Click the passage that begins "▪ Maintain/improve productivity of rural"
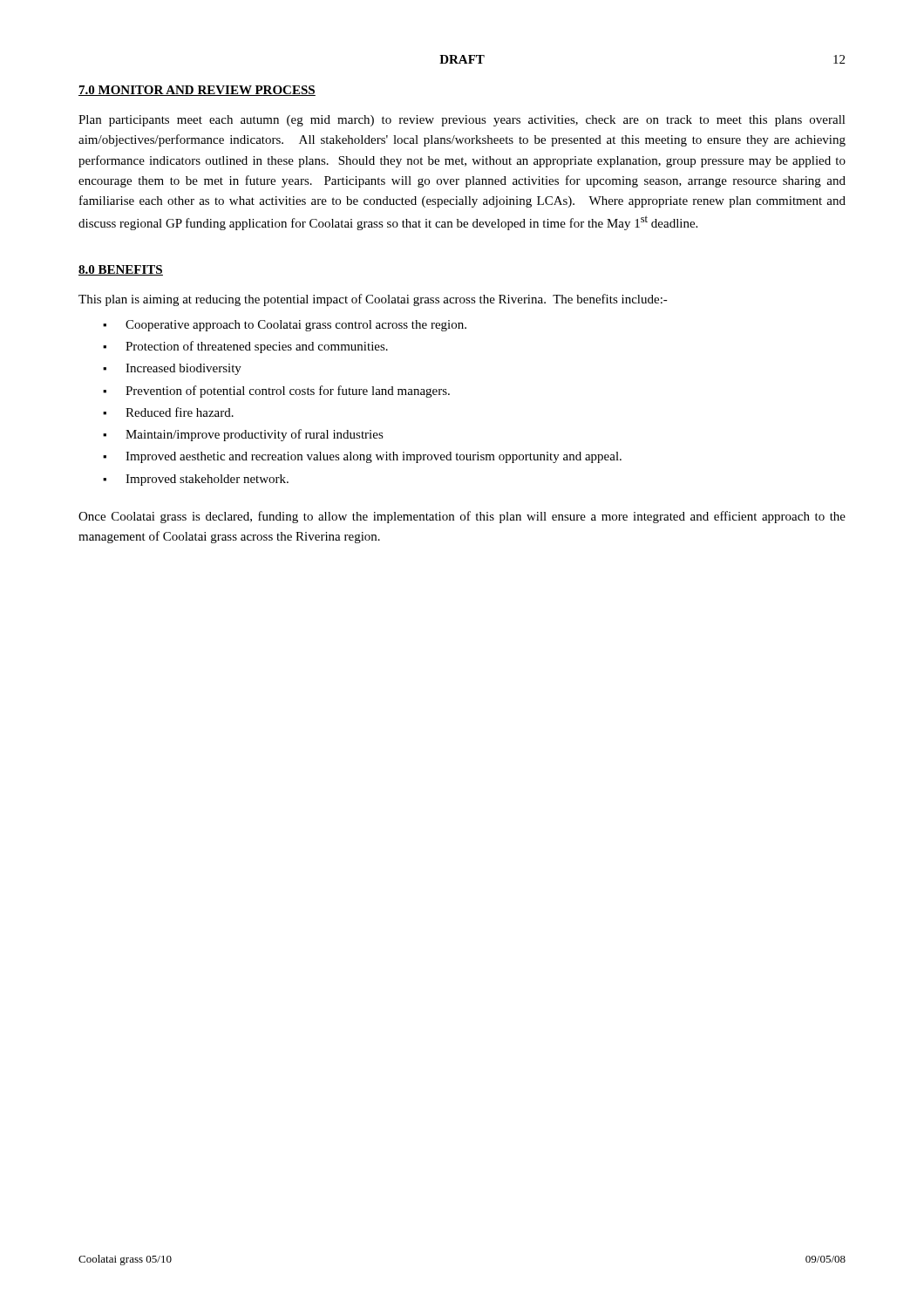 coord(243,435)
